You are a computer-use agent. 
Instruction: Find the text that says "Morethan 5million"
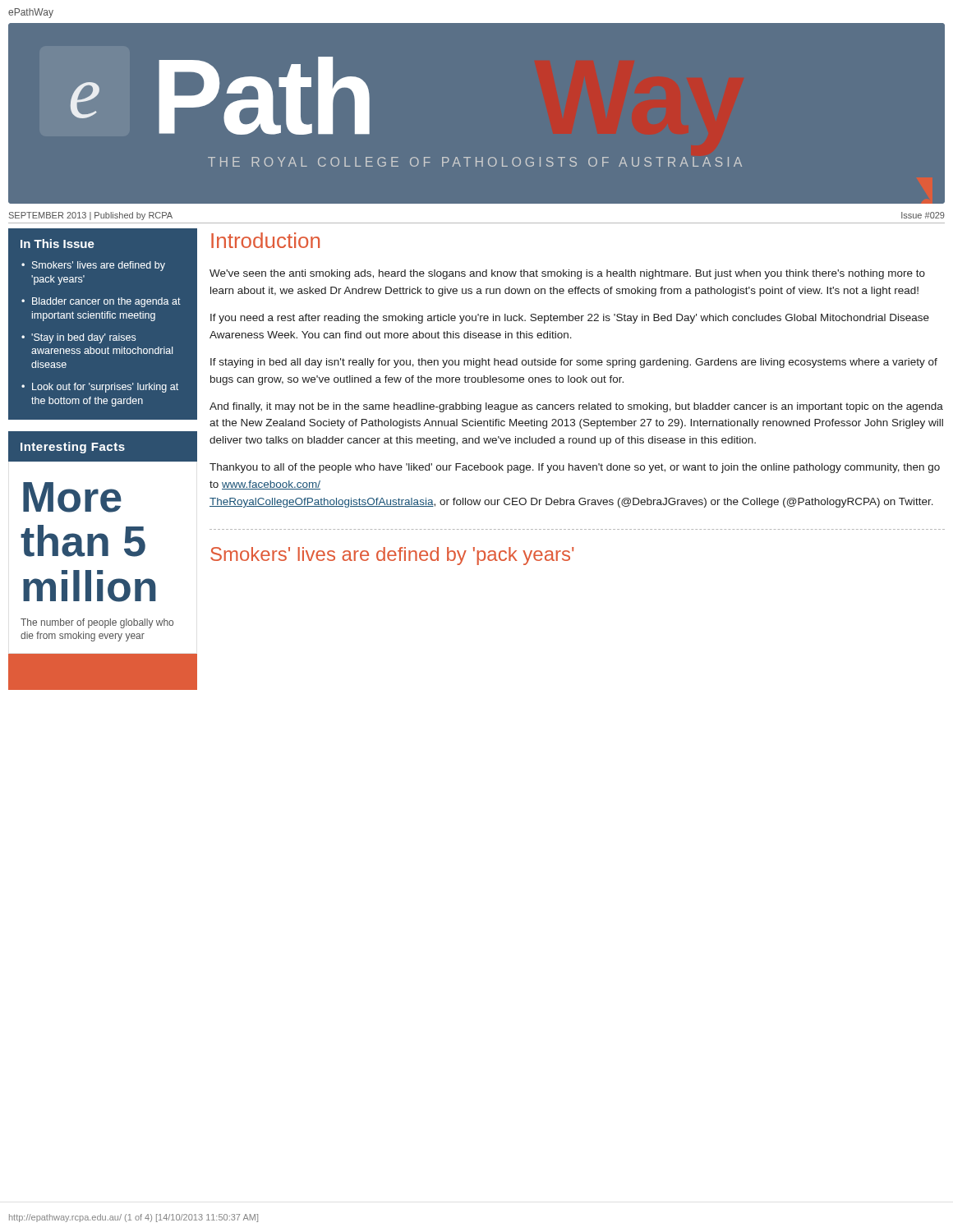(x=89, y=542)
